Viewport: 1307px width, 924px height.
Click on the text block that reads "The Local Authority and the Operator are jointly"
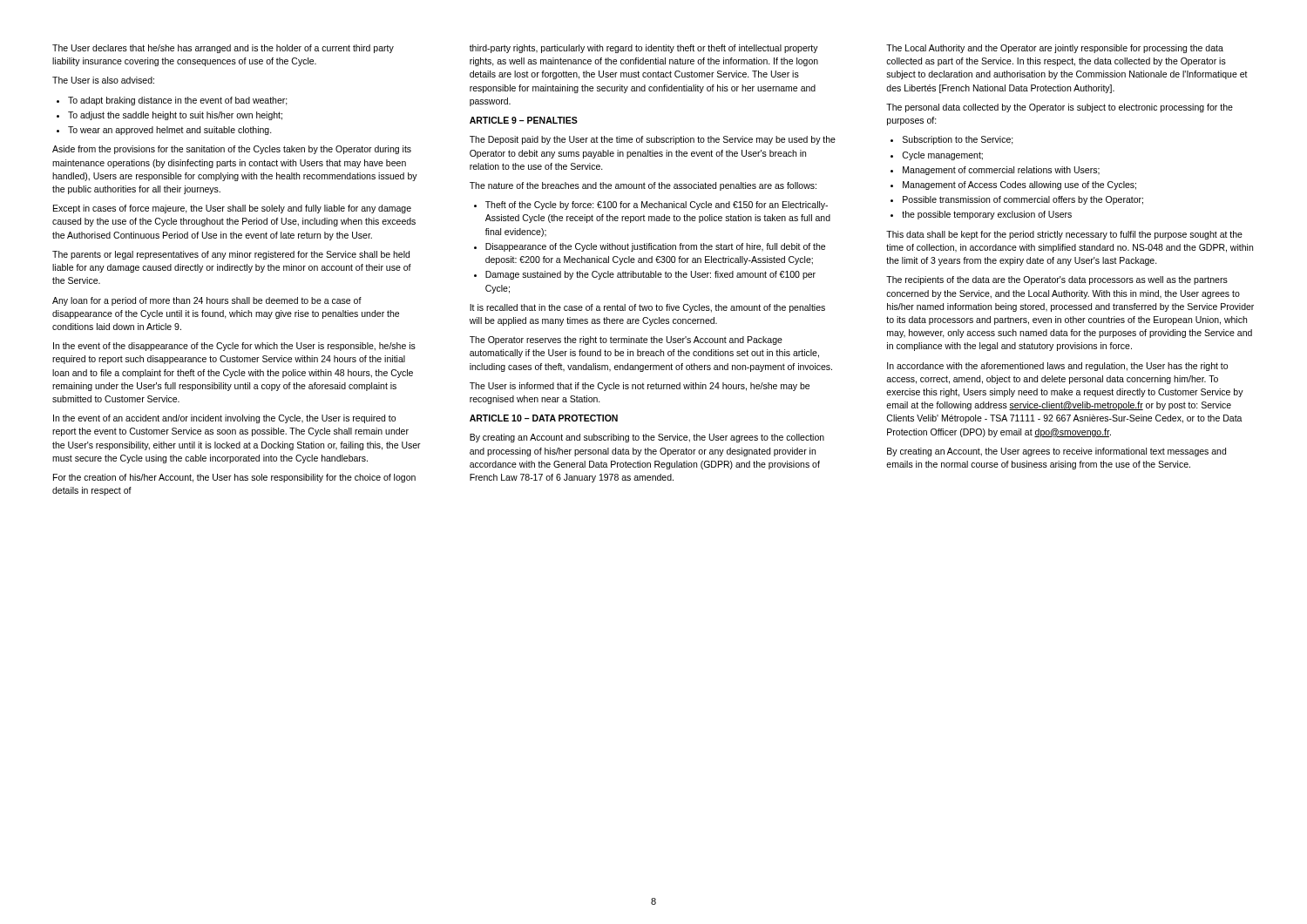point(1071,68)
